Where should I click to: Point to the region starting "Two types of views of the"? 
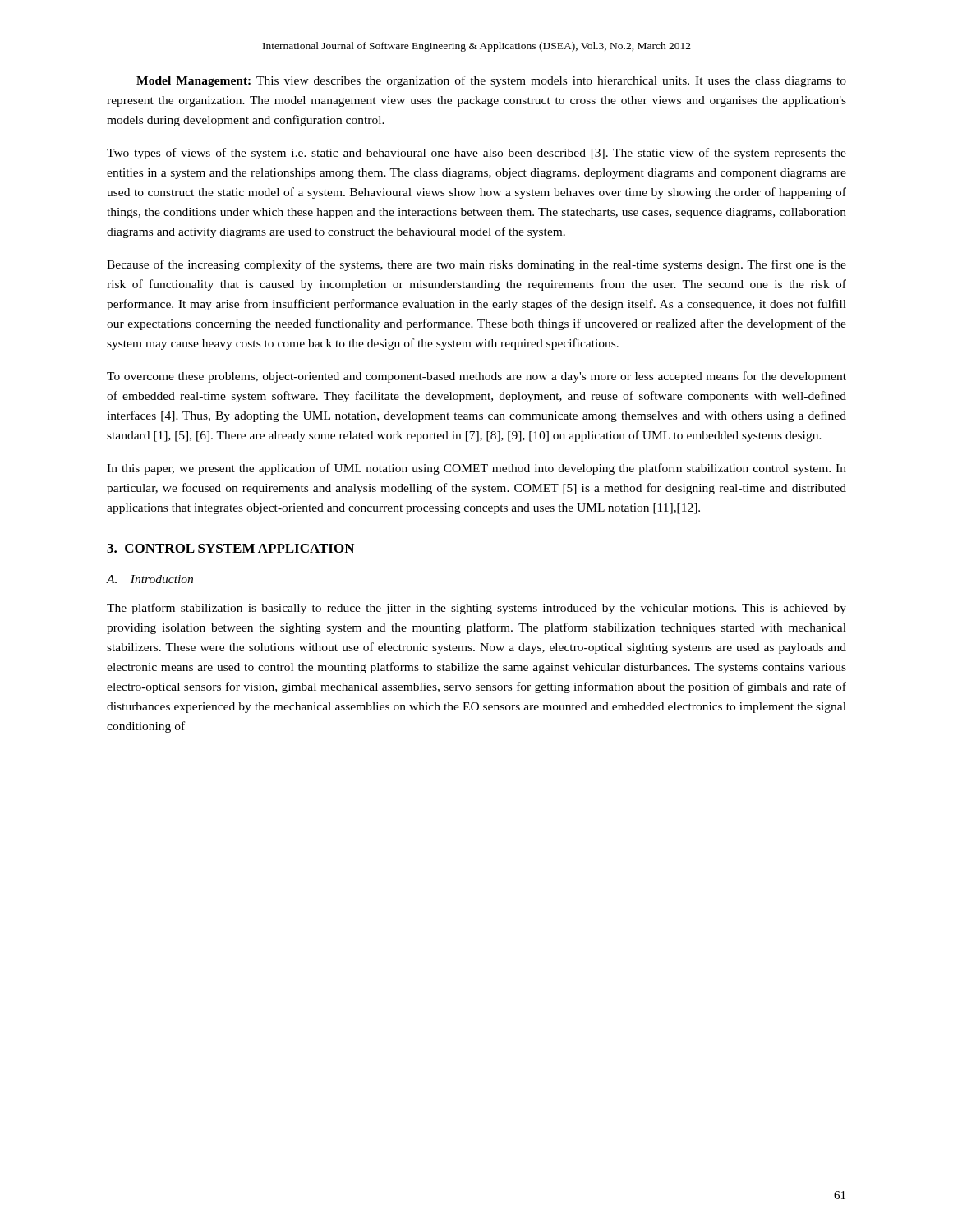(x=476, y=192)
